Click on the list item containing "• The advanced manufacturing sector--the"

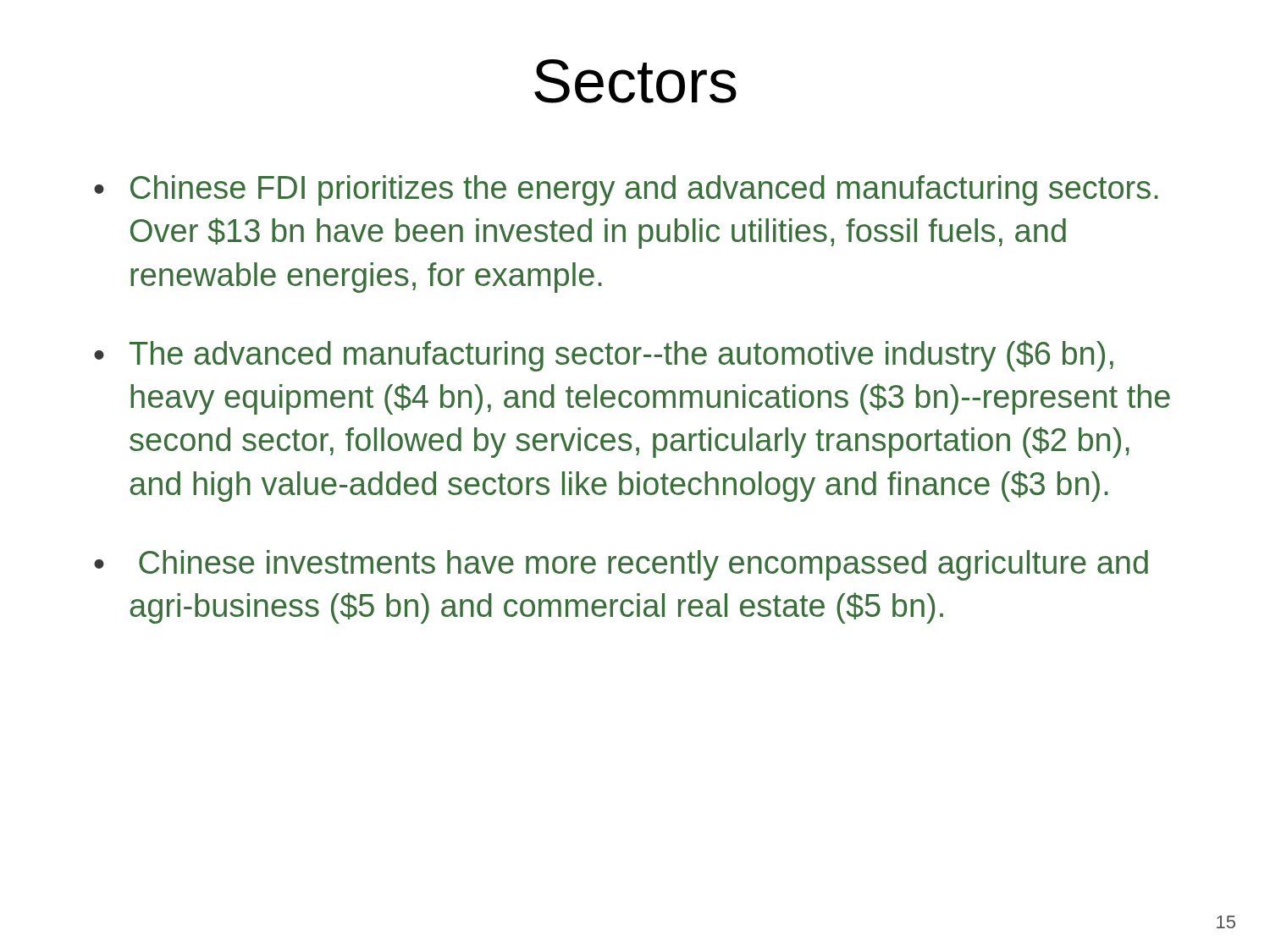click(635, 419)
